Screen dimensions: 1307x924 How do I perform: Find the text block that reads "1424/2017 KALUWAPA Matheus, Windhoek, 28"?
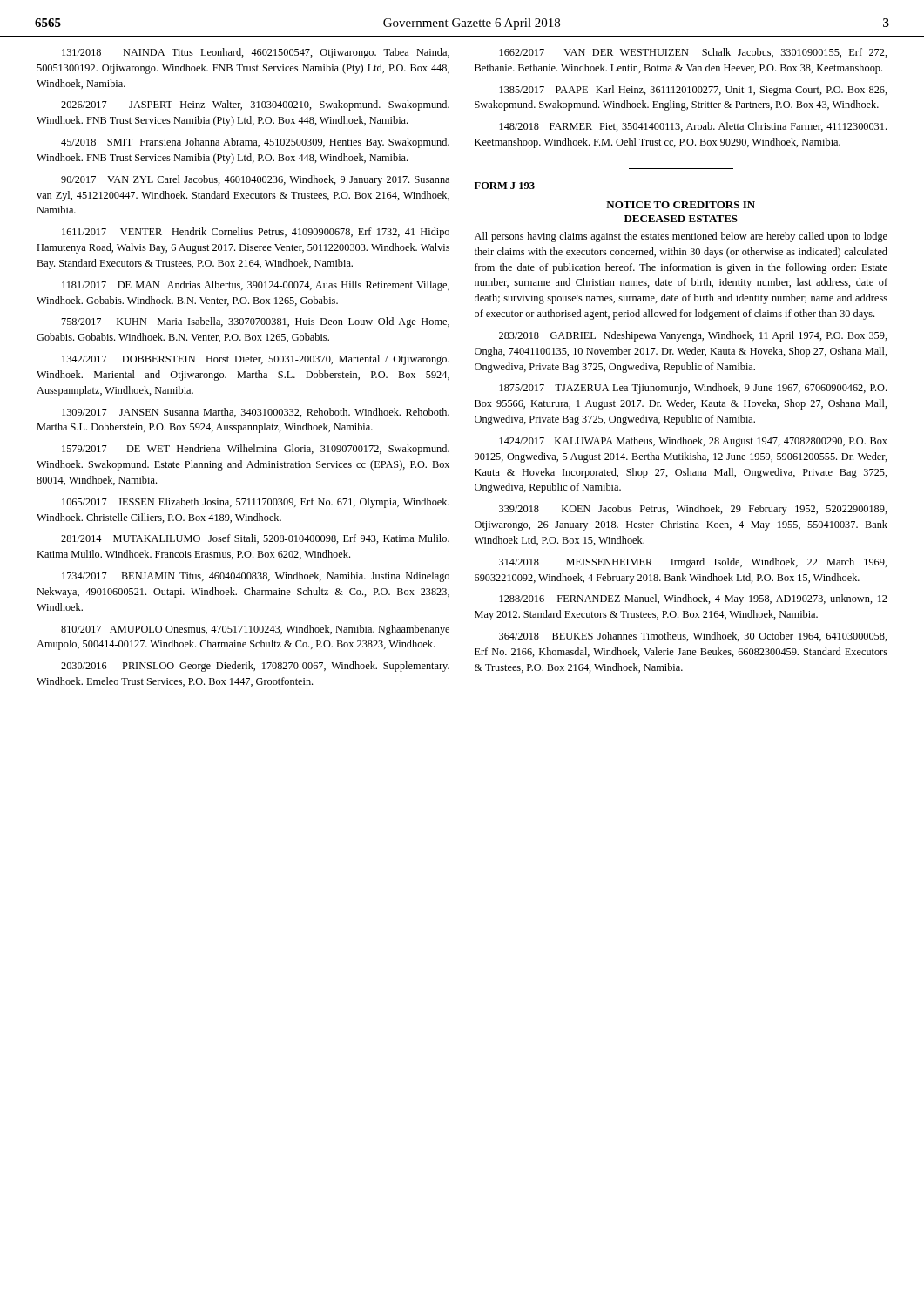pos(681,464)
